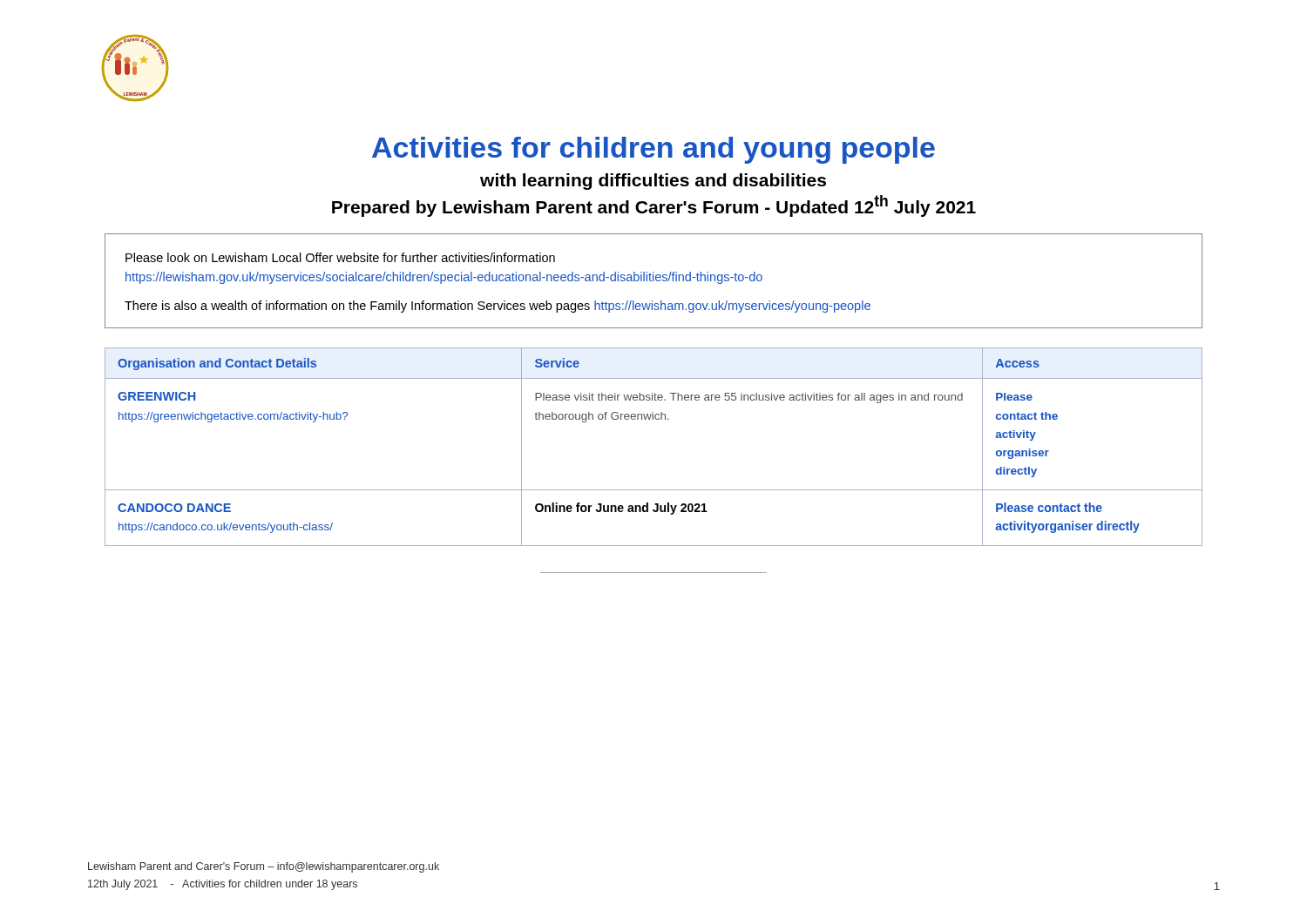Point to the text block starting "Please look on Lewisham Local Offer website"
Image resolution: width=1307 pixels, height=924 pixels.
click(x=654, y=282)
